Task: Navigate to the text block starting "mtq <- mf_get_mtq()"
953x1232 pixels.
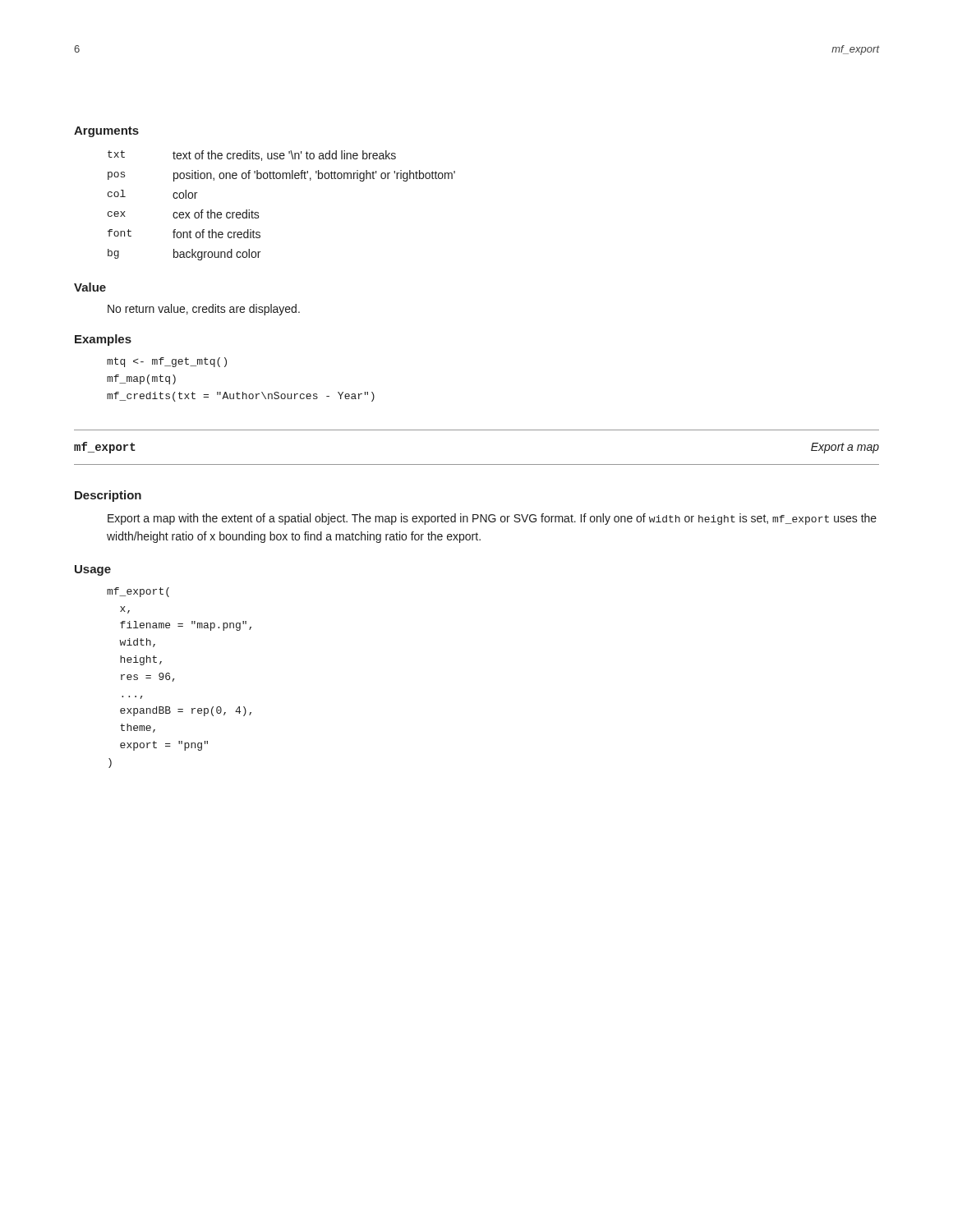Action: pyautogui.click(x=167, y=362)
